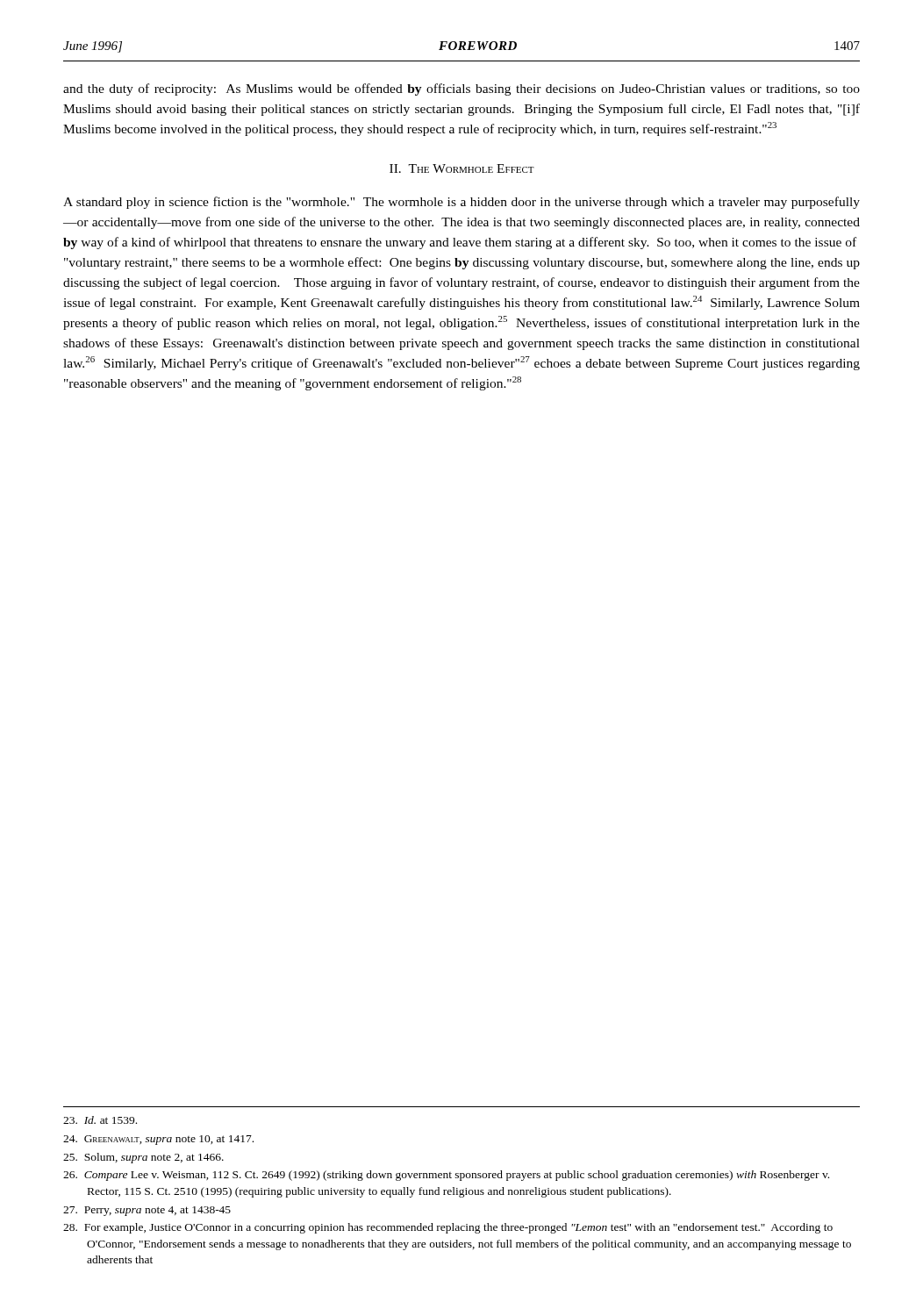Point to the text block starting "Id. at 1539."
Viewport: 923px width, 1316px height.
click(101, 1120)
